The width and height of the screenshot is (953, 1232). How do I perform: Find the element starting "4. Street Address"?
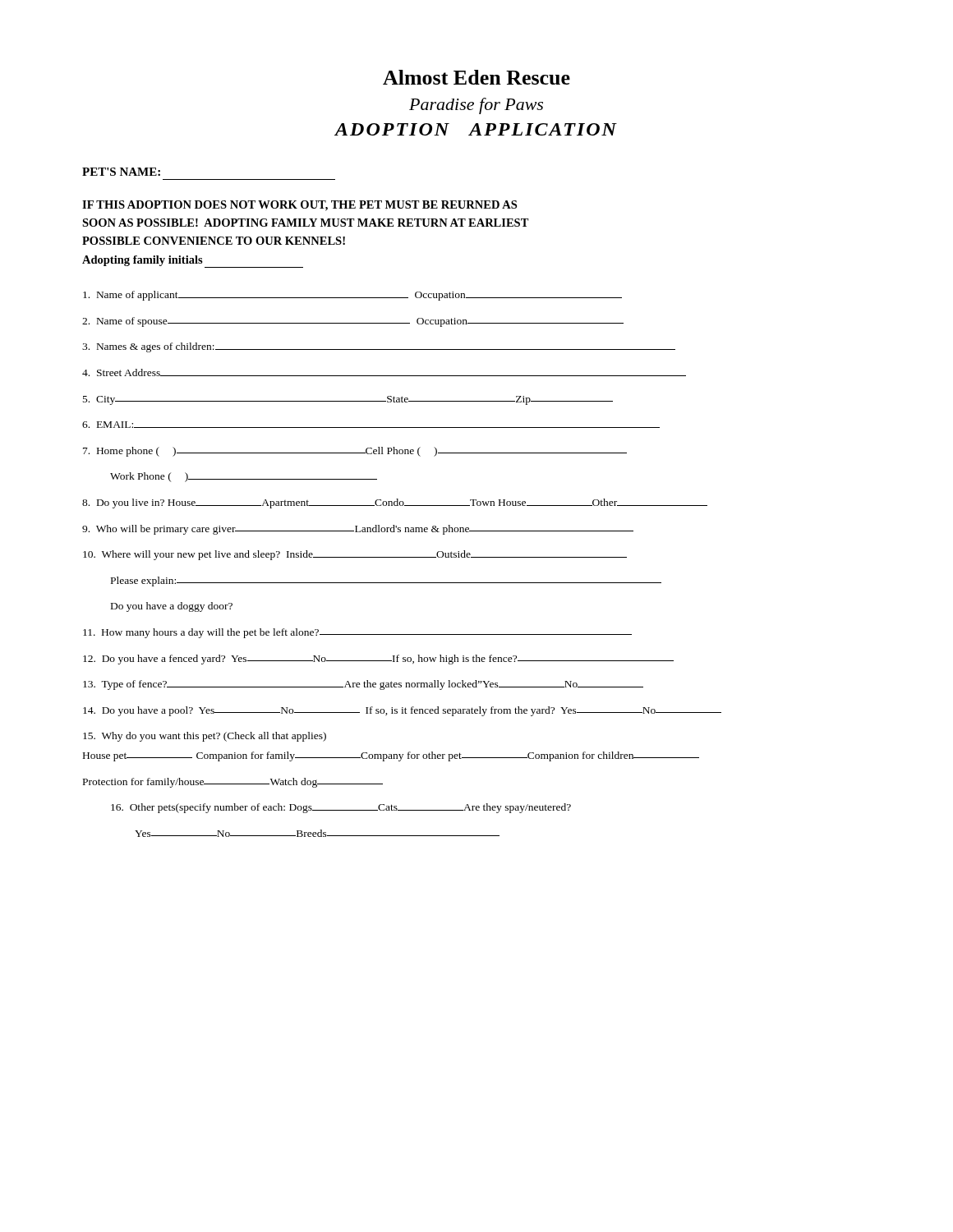(x=384, y=371)
